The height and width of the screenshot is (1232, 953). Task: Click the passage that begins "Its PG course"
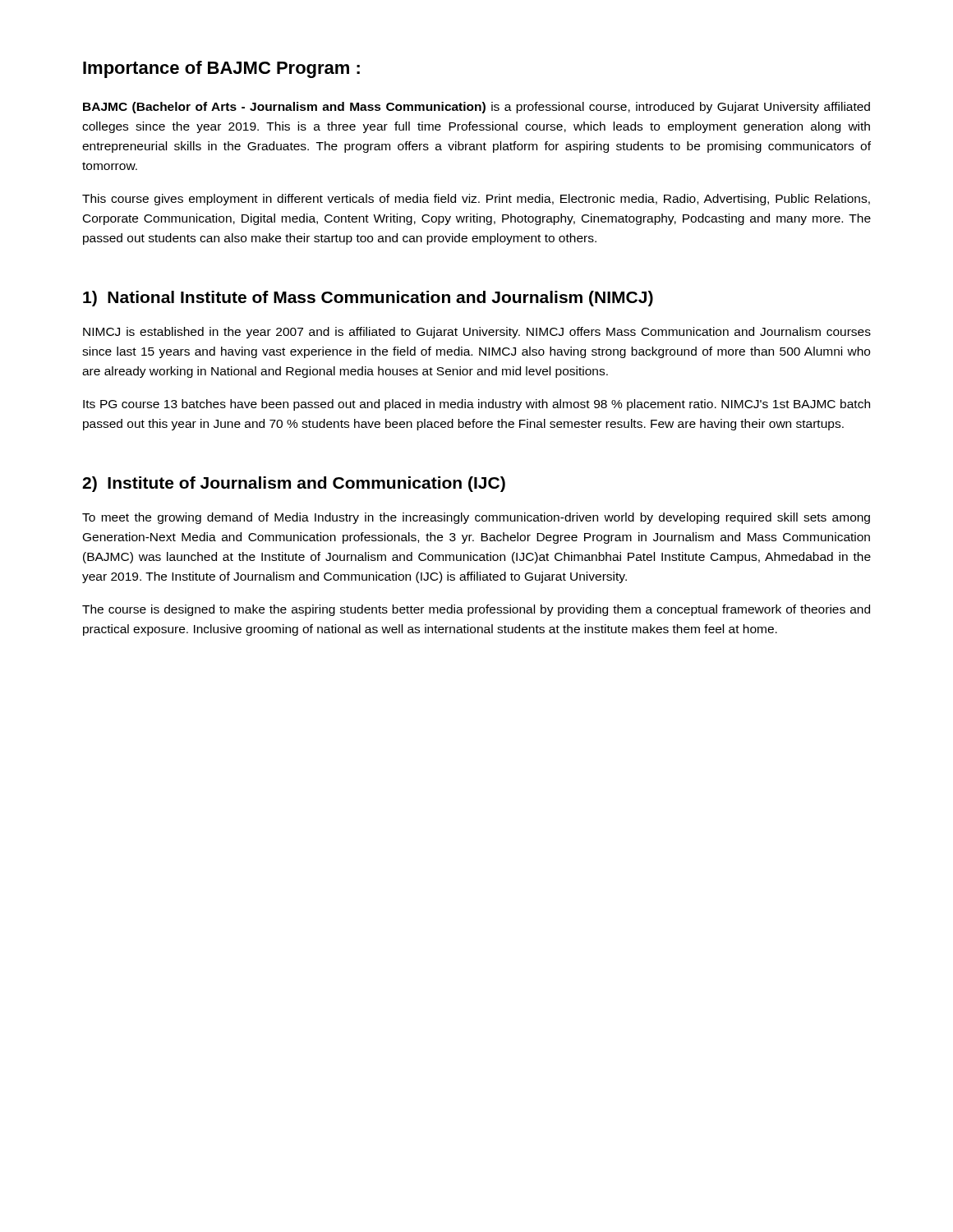point(476,414)
